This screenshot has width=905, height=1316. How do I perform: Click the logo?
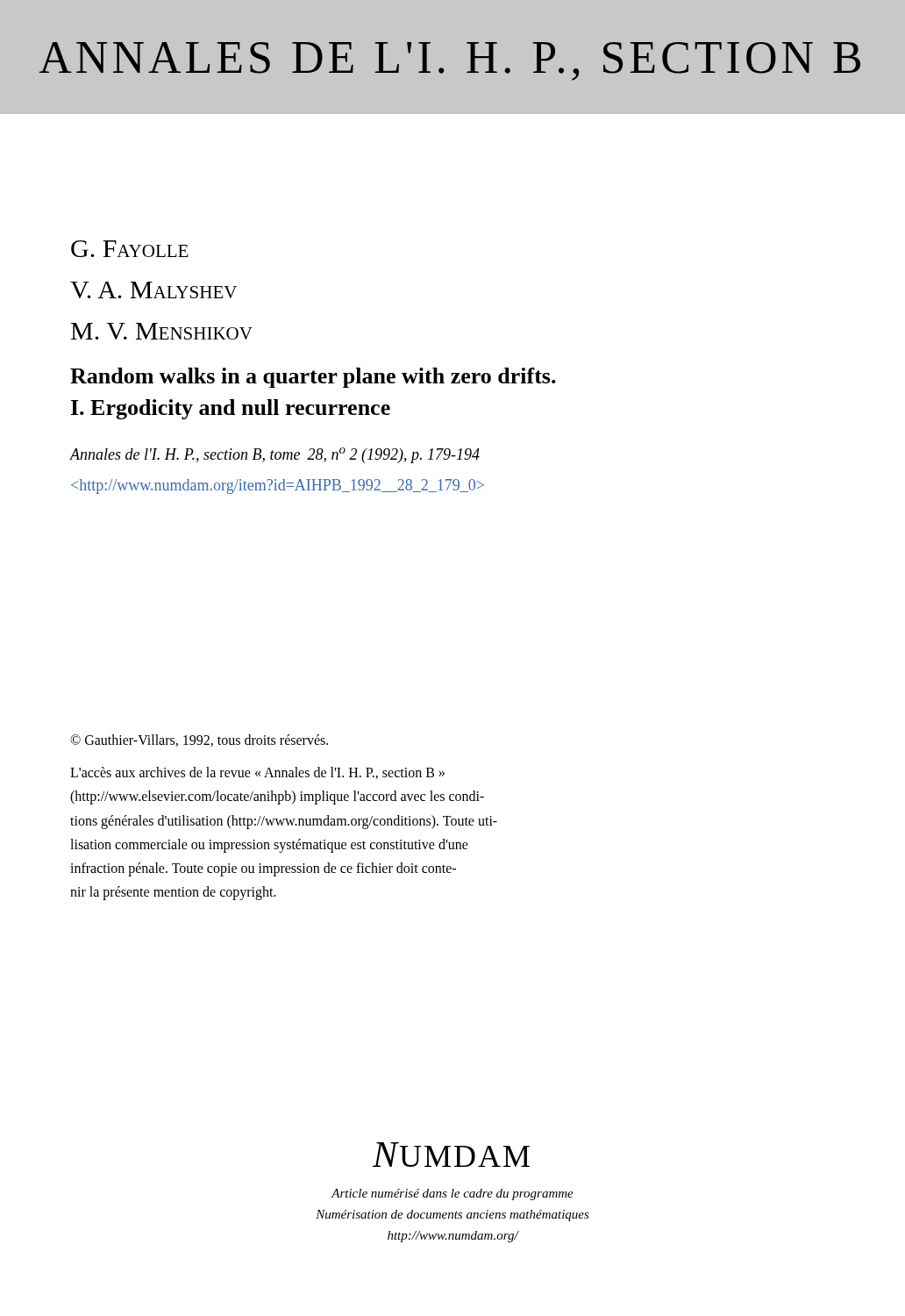[452, 1190]
